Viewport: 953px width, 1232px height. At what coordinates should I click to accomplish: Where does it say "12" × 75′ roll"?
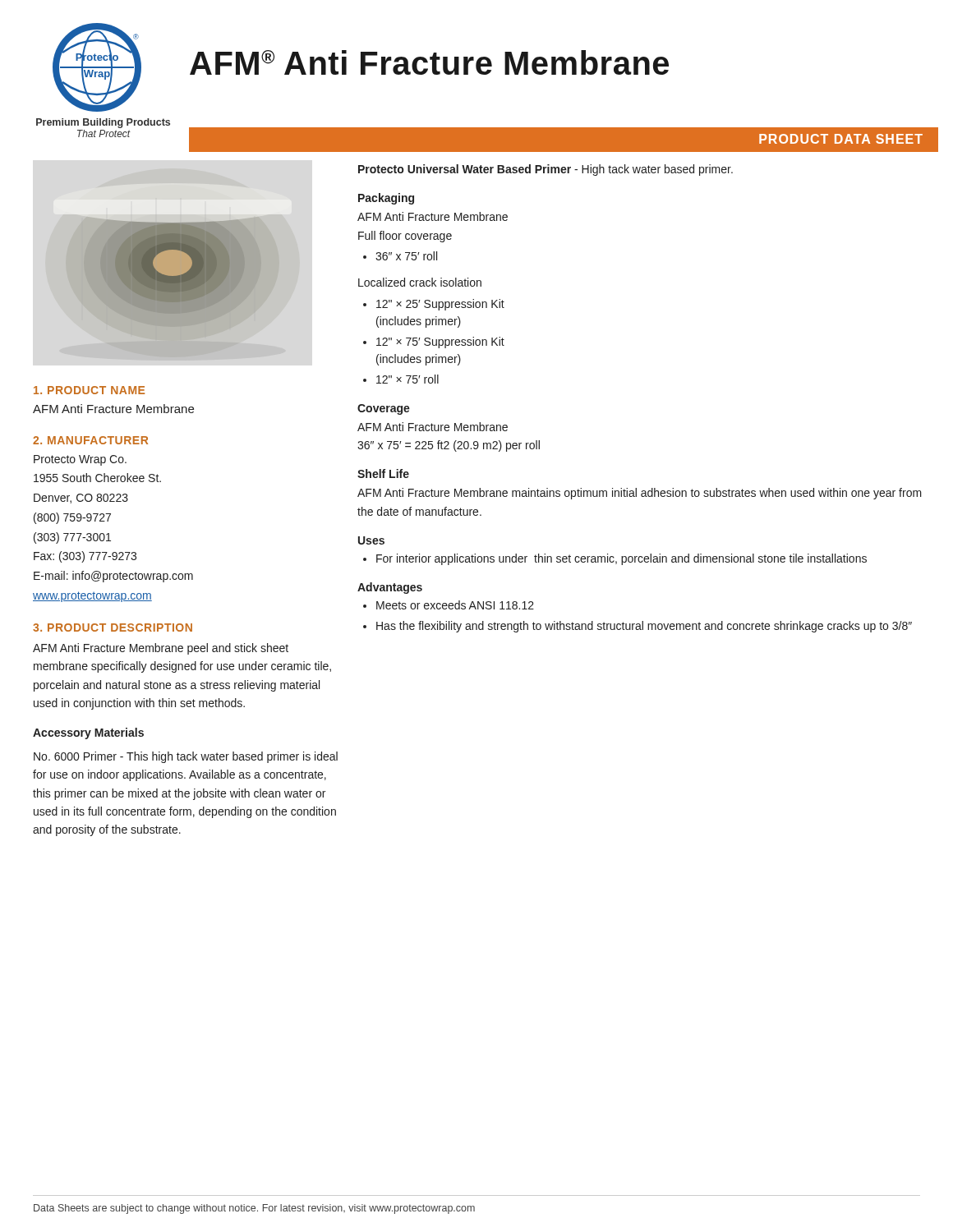click(407, 379)
